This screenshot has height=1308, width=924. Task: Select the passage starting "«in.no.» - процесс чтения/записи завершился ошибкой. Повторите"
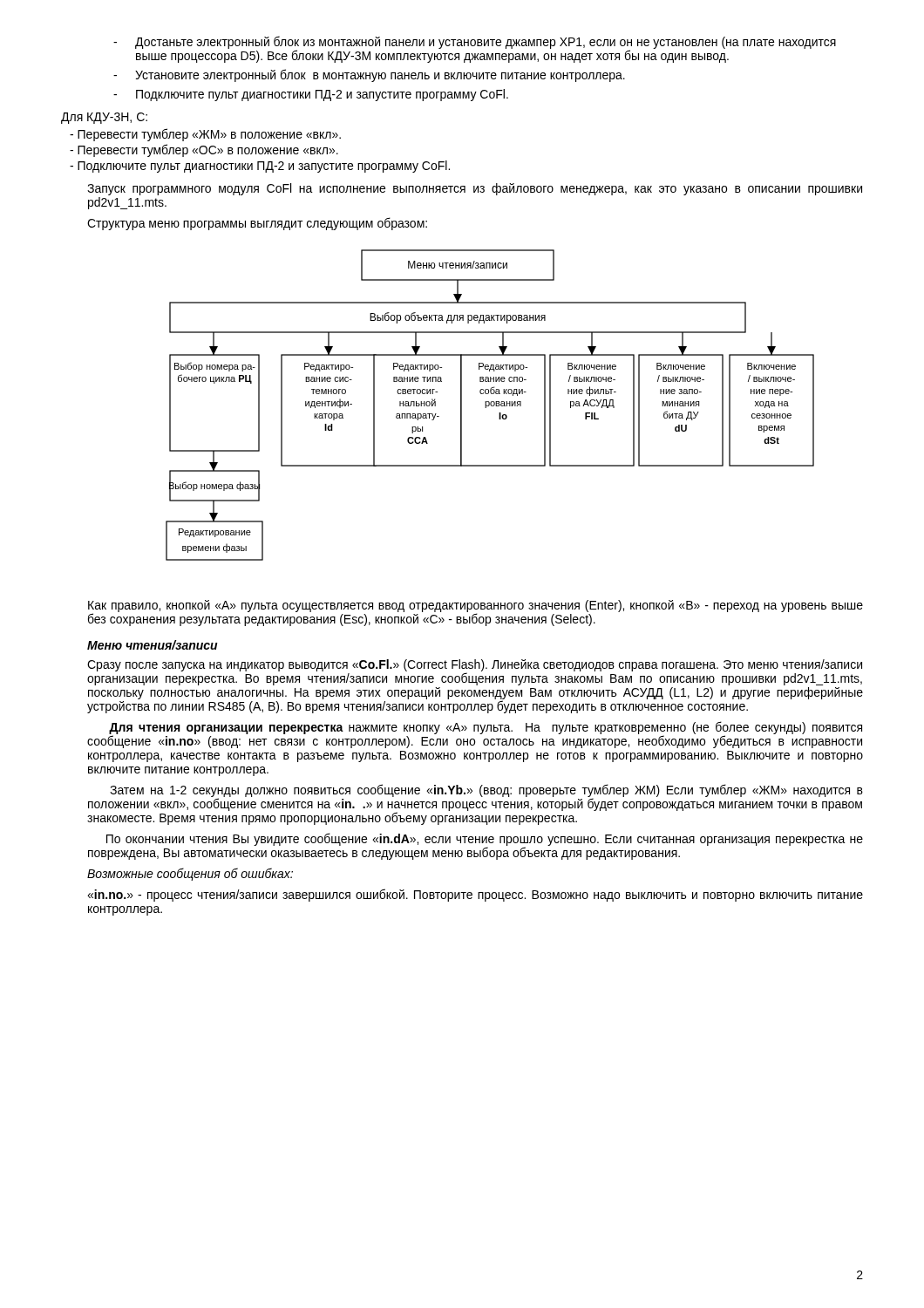475,902
